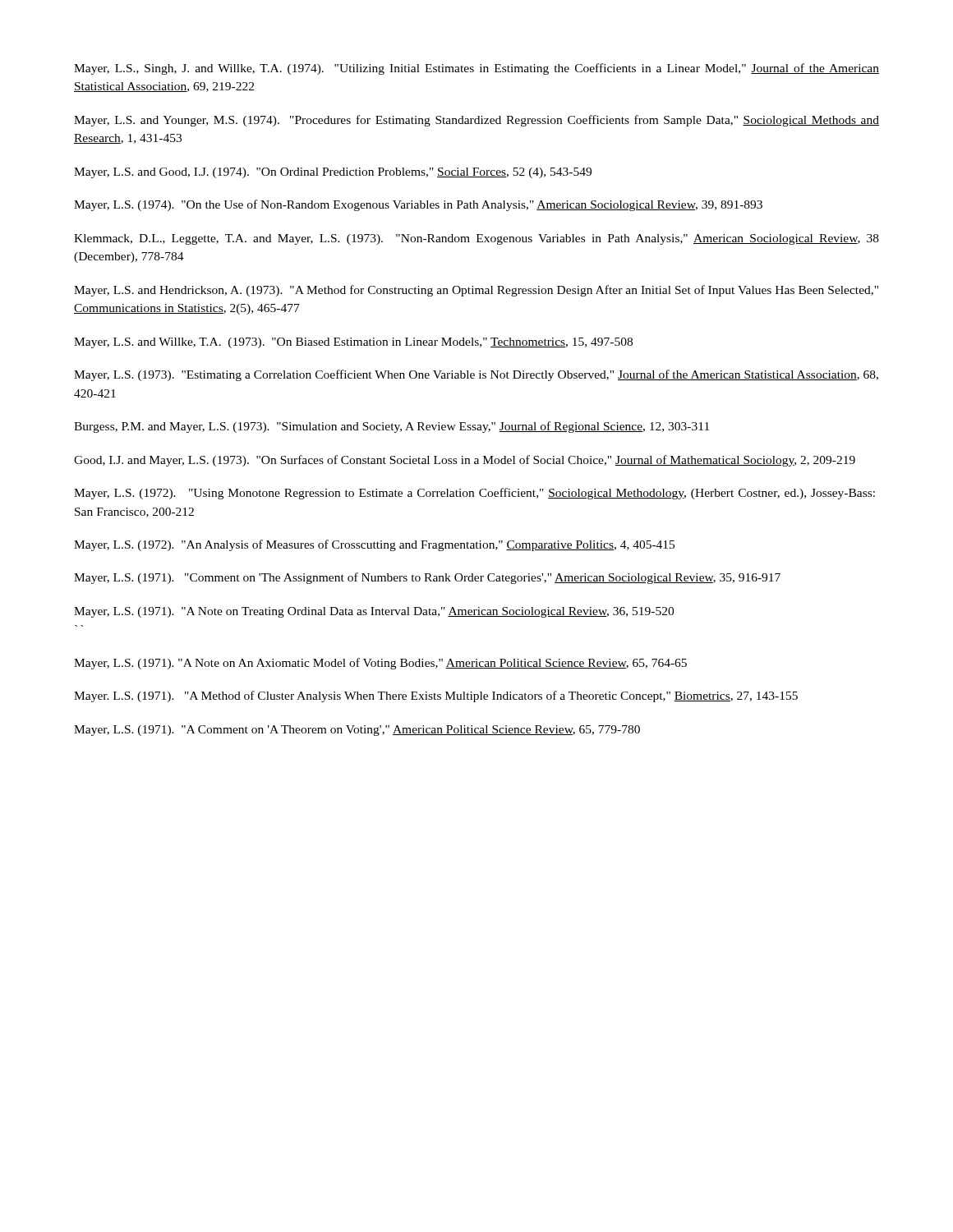Image resolution: width=953 pixels, height=1232 pixels.
Task: Select the block starting "Klemmack, D.L., Leggette, T.A."
Action: [476, 247]
